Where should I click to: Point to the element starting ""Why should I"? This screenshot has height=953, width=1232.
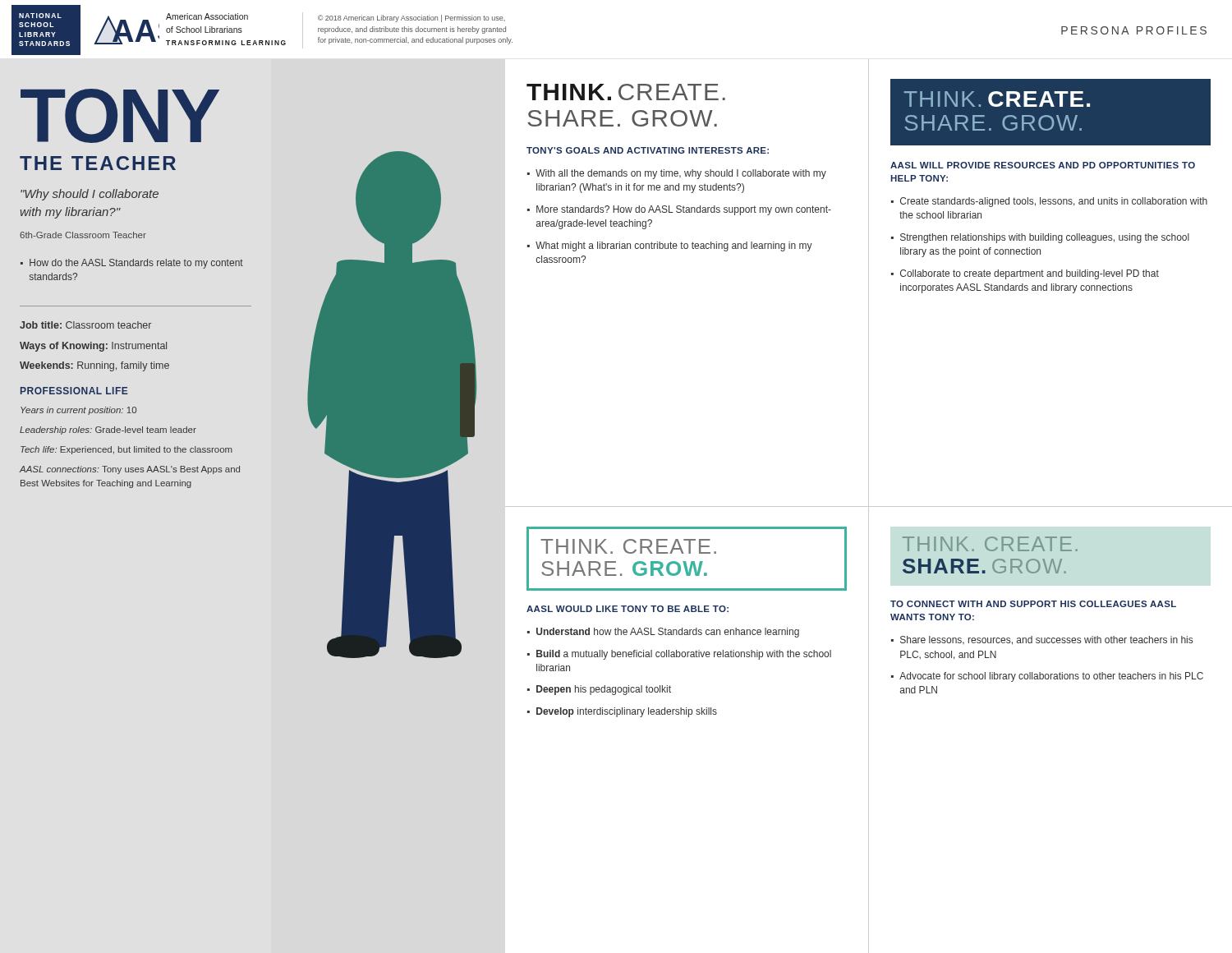(89, 202)
